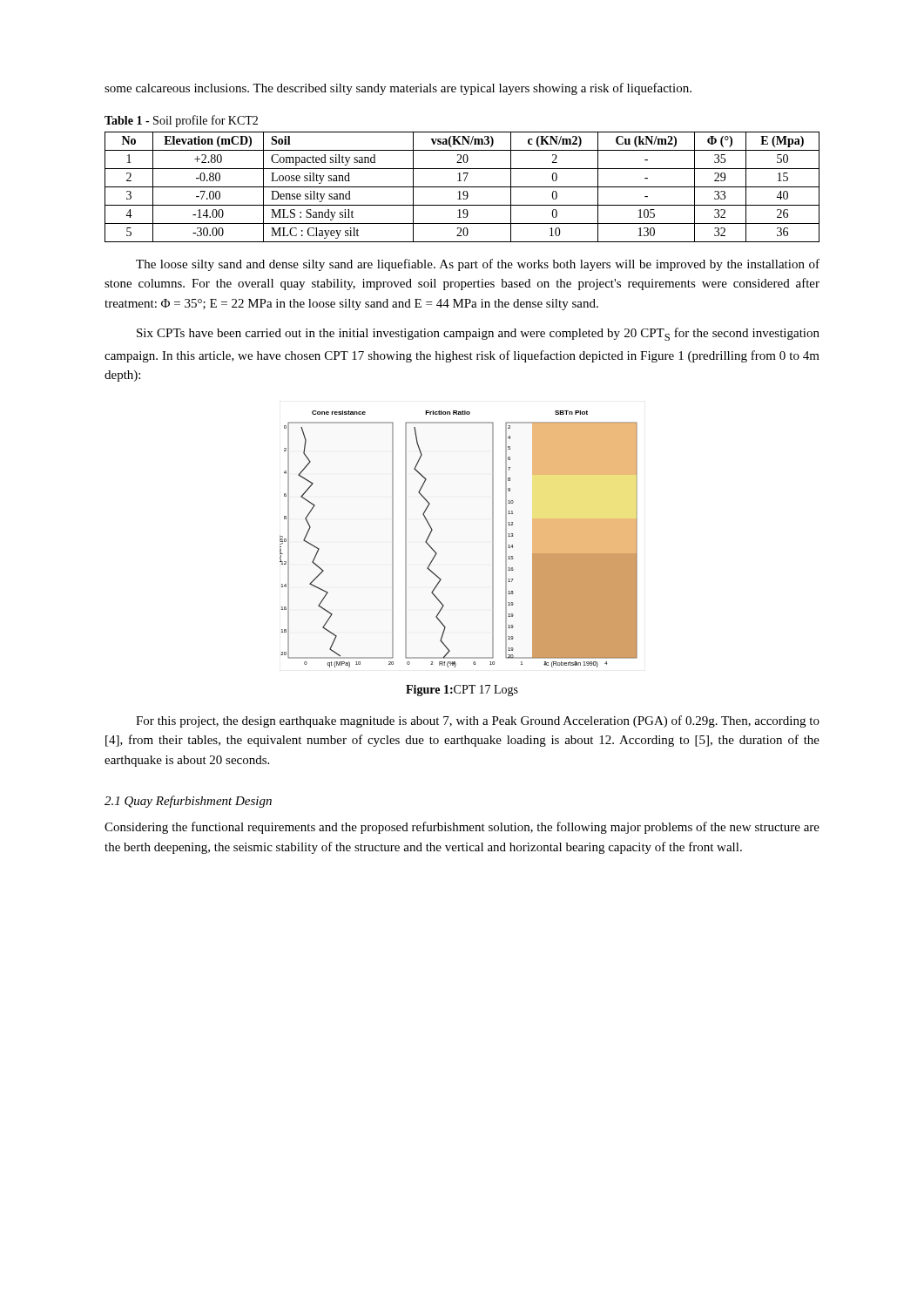Locate the text starting "Figure 1:CPT 17 Logs"
Viewport: 924px width, 1307px height.
[x=462, y=689]
